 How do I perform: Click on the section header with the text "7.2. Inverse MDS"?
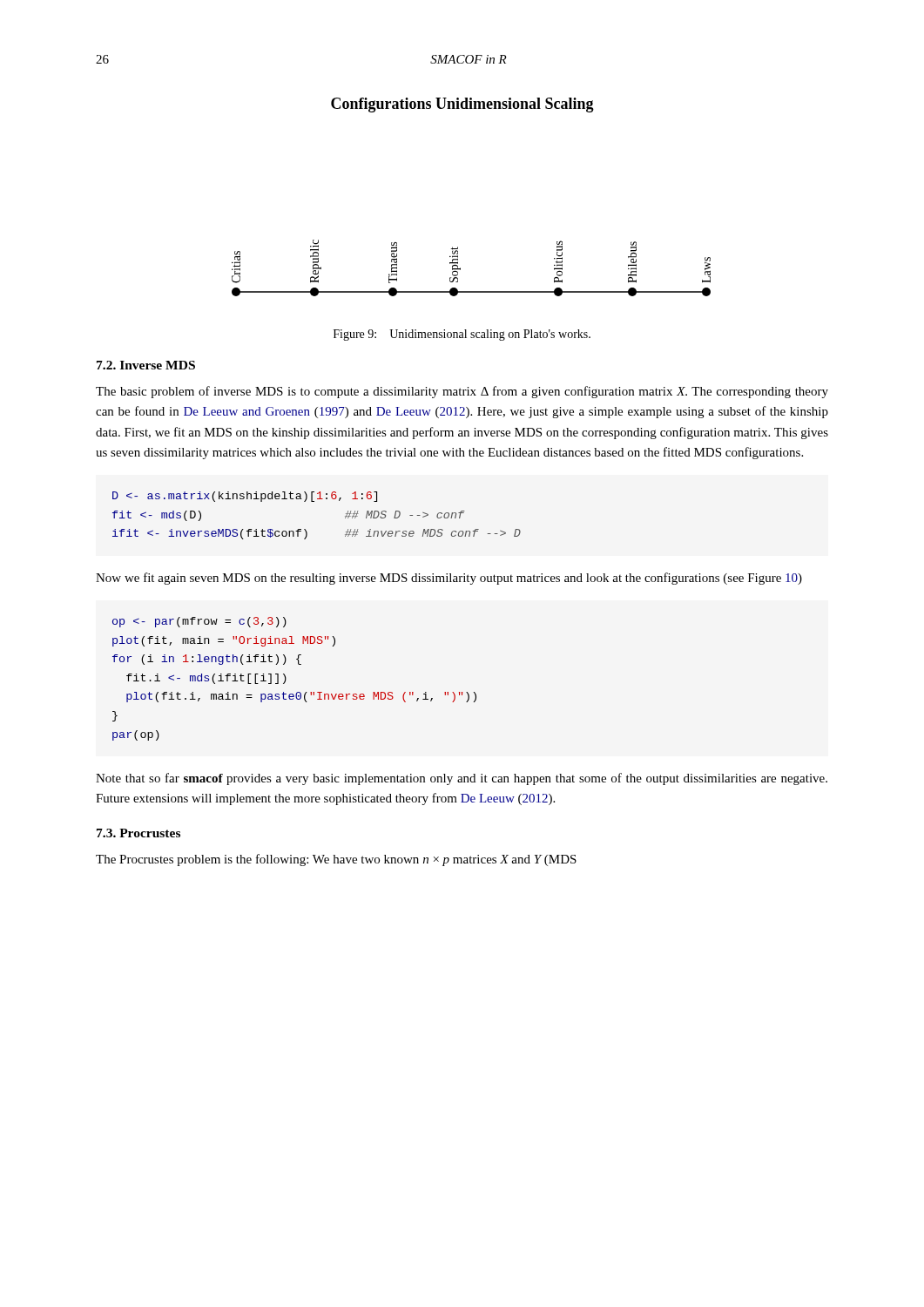(x=146, y=365)
